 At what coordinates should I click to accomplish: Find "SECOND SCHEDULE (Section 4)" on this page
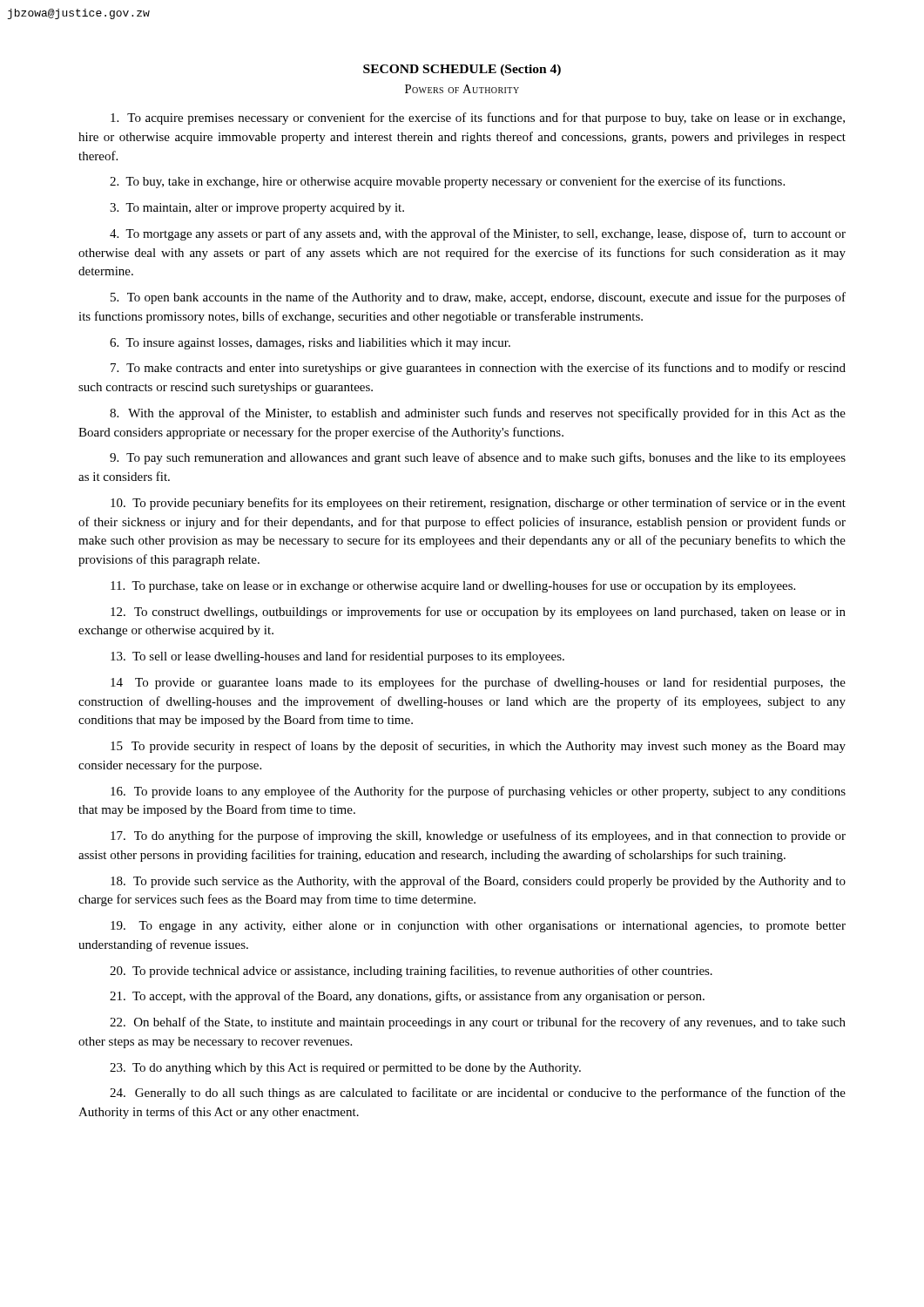[x=462, y=68]
